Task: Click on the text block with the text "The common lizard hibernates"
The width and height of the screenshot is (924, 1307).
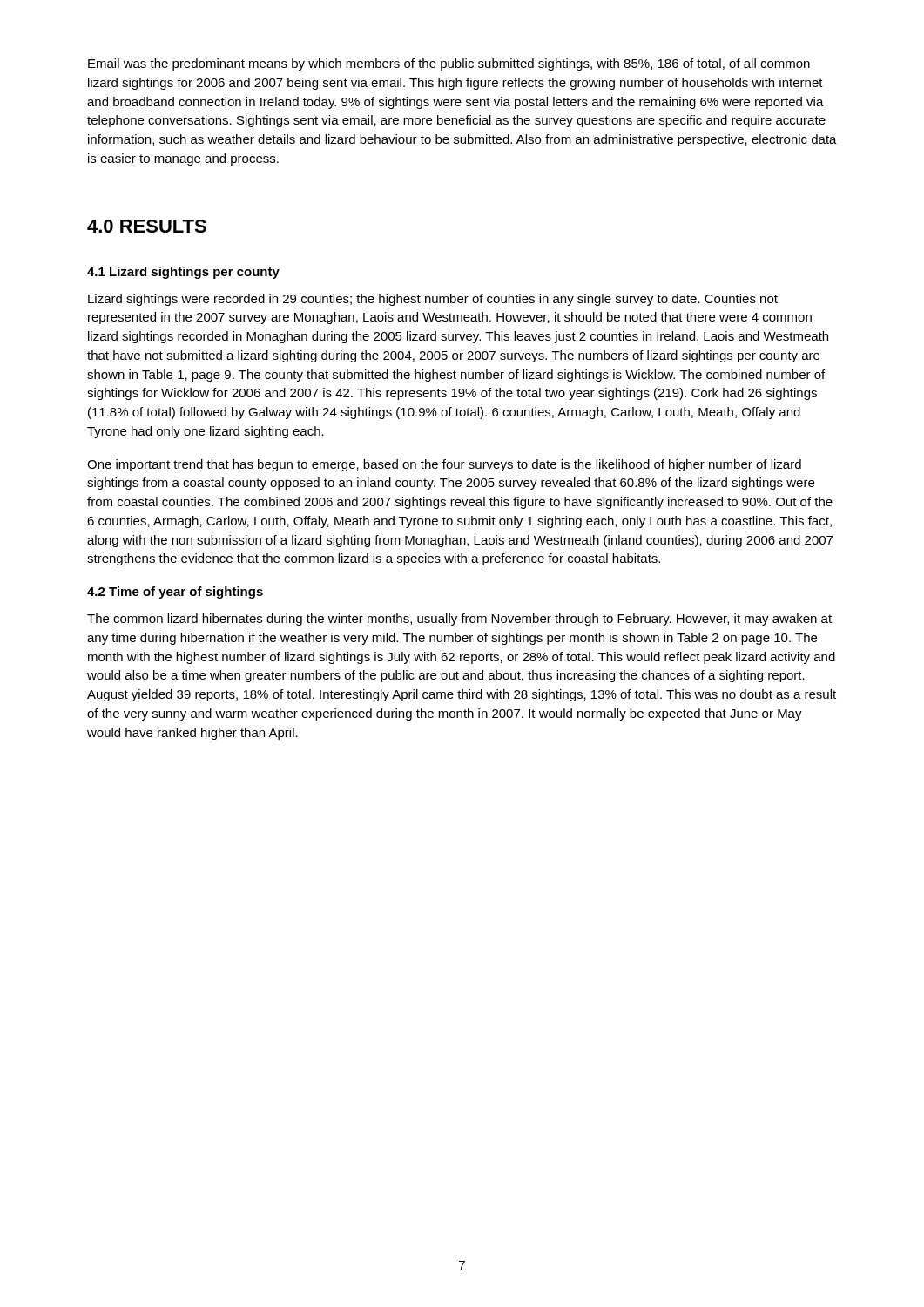Action: (462, 675)
